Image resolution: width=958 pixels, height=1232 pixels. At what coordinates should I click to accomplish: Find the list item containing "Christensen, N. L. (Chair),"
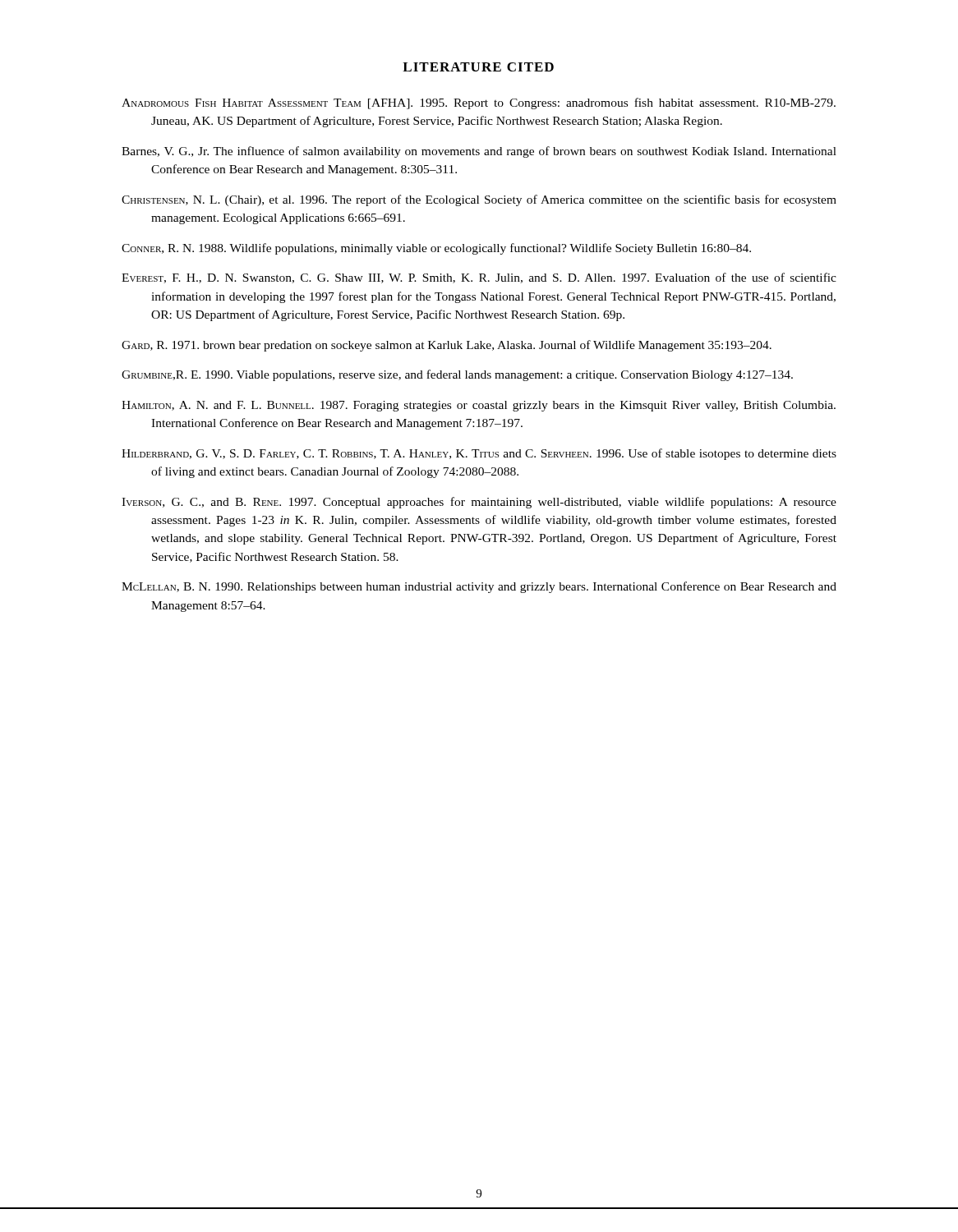click(479, 208)
